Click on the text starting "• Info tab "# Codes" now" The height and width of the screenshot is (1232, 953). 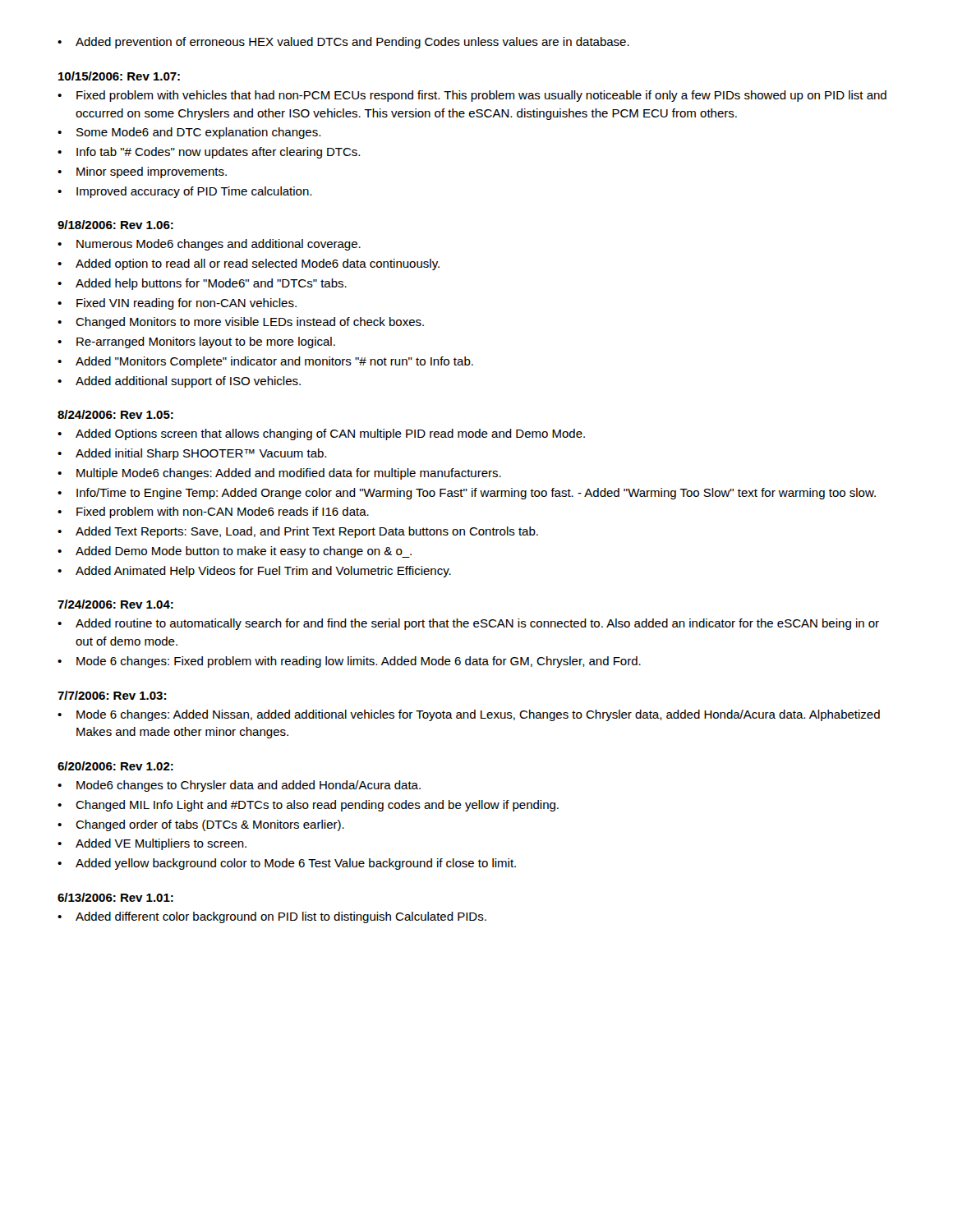coord(209,153)
